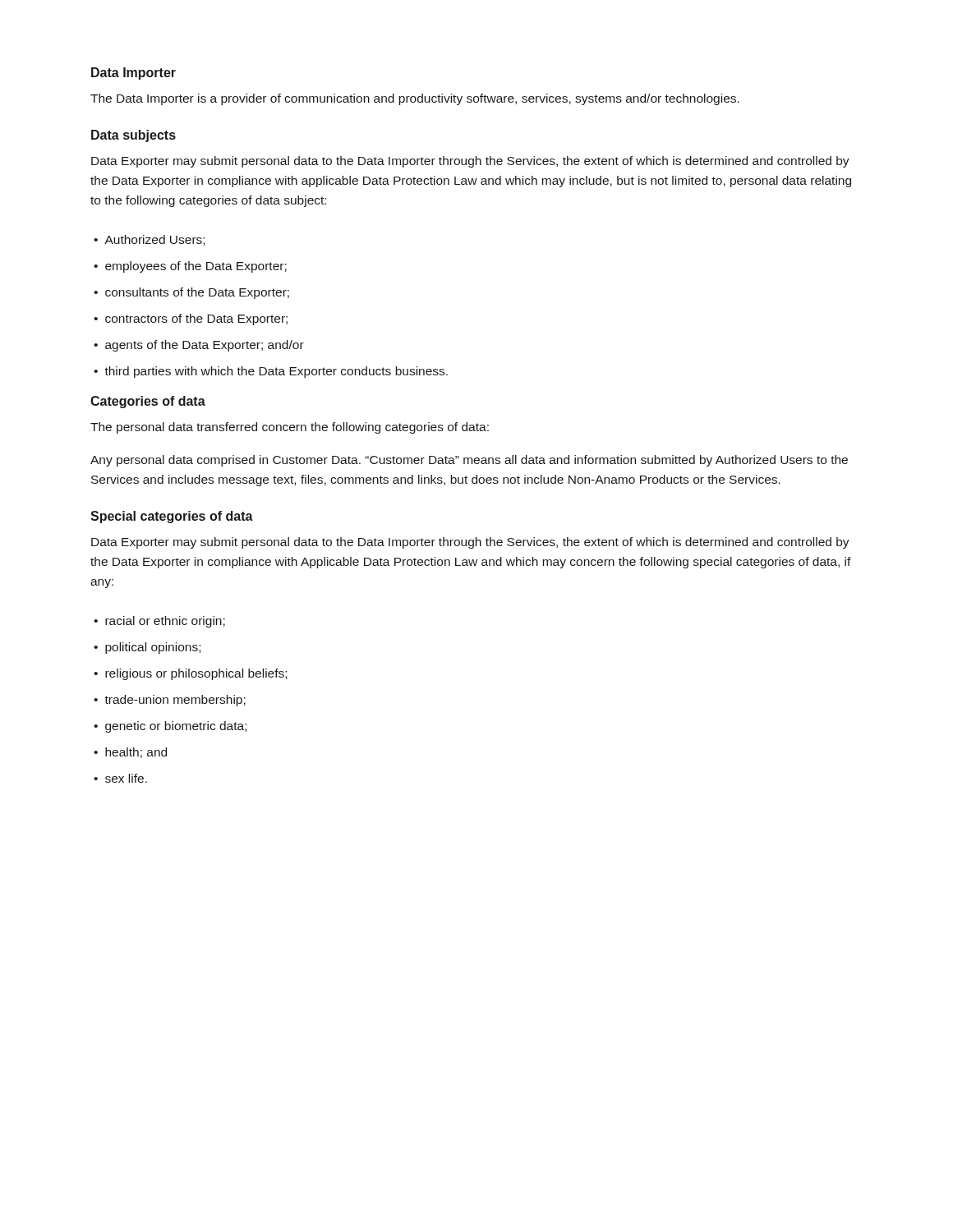The image size is (953, 1232).
Task: Locate the section header that says "Data Importer"
Action: click(133, 73)
